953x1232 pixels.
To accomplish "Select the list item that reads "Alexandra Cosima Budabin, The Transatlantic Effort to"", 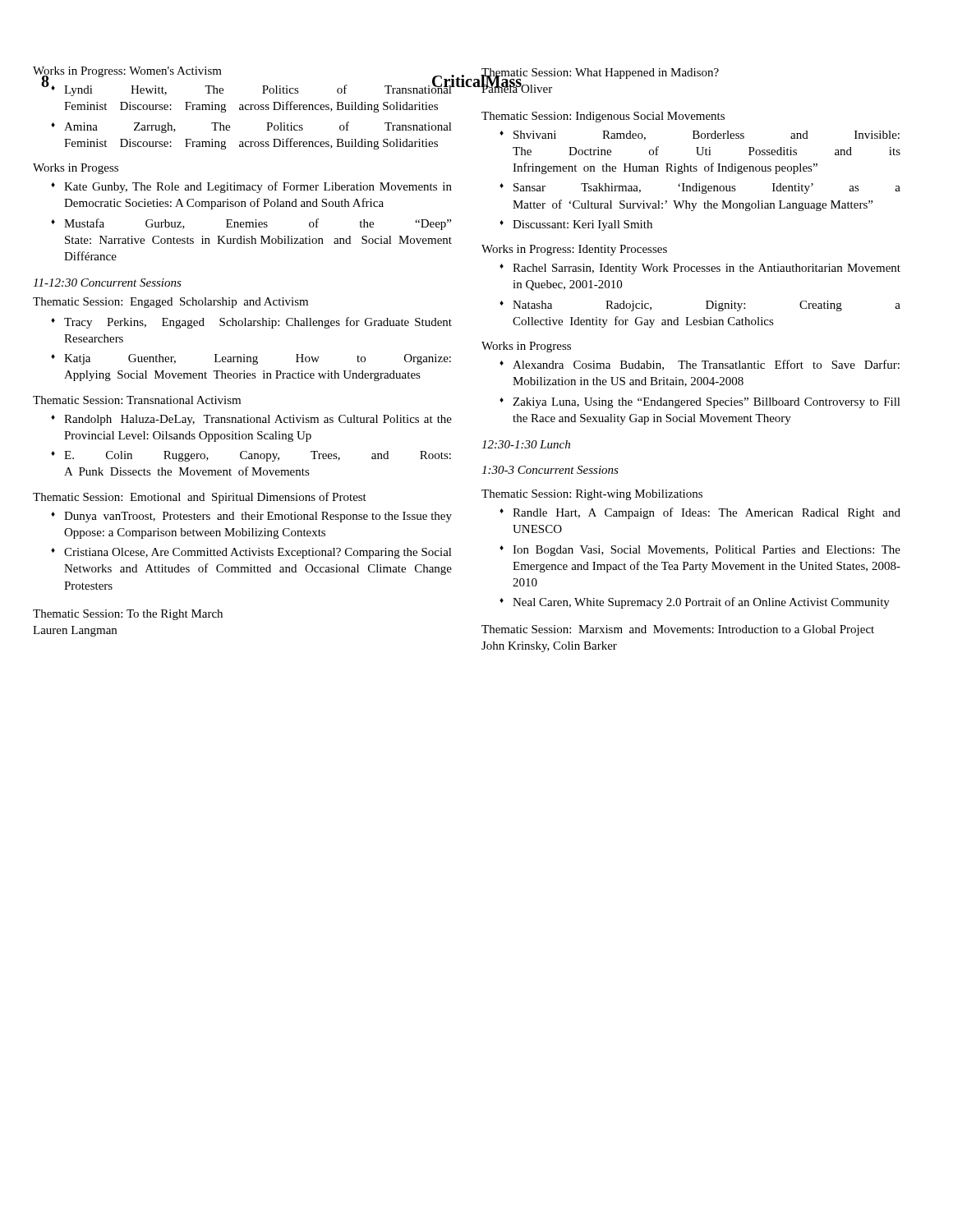I will (x=707, y=373).
